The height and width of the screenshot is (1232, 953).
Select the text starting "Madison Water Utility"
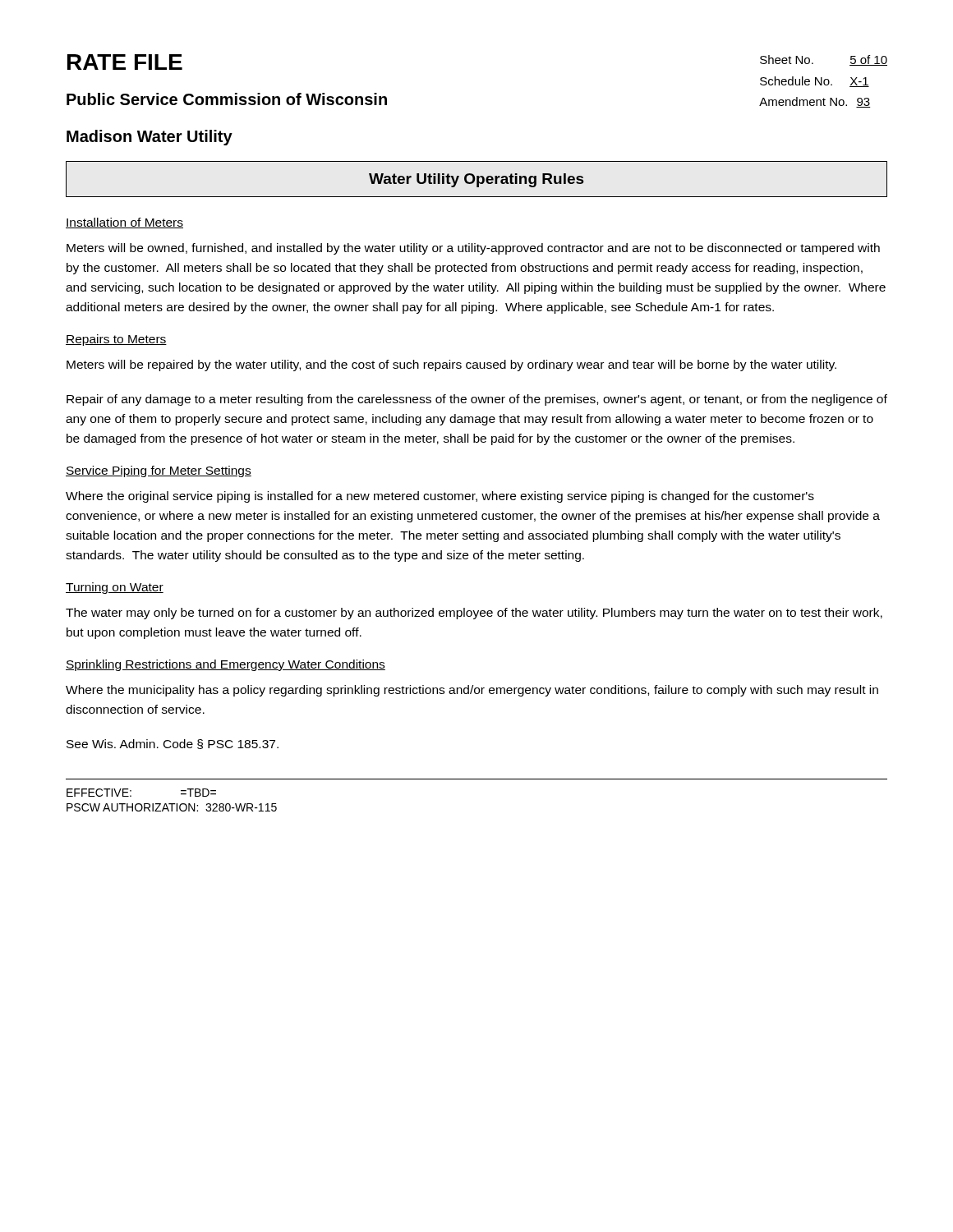149,136
